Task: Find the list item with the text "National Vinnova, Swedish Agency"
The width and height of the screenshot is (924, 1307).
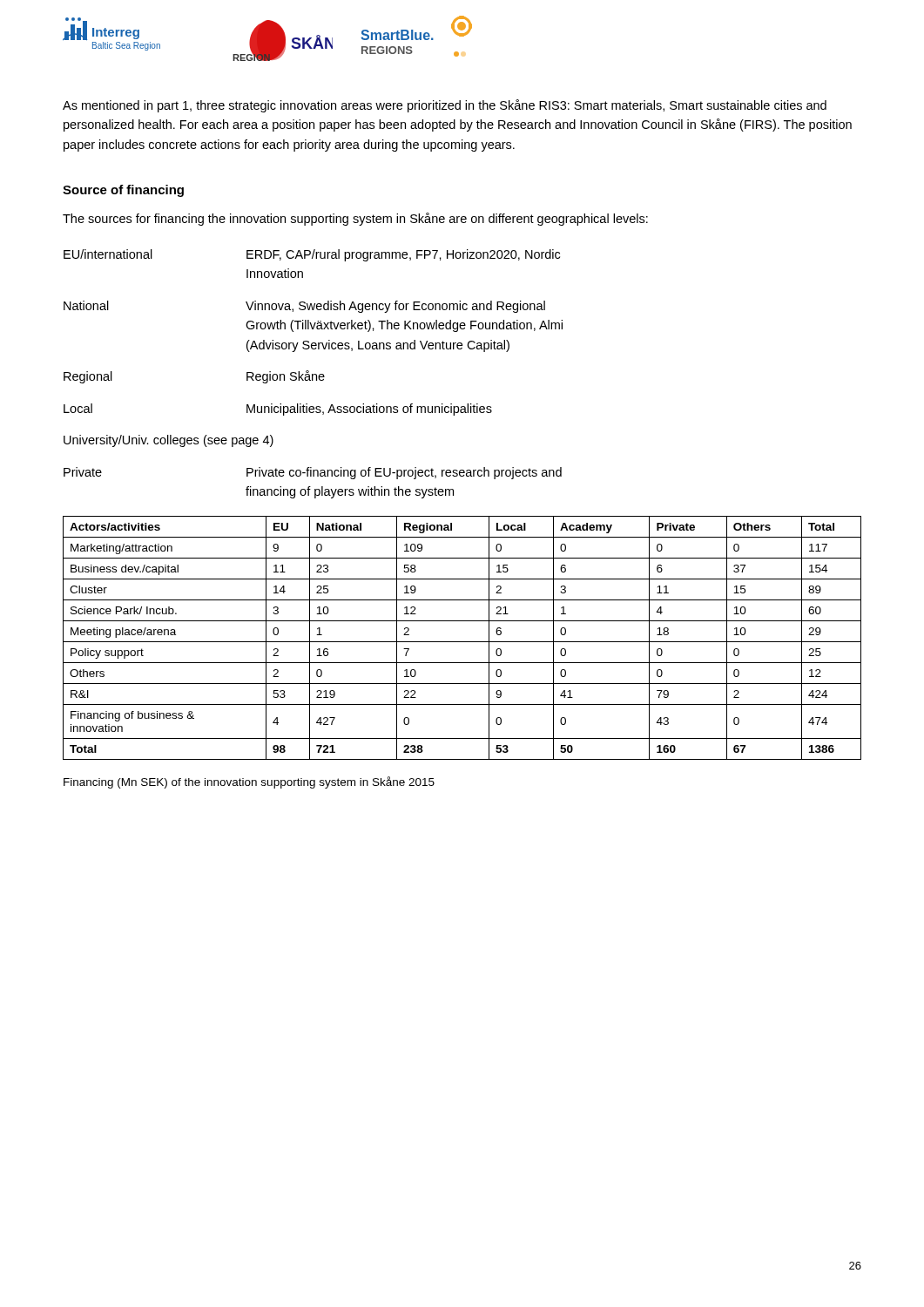Action: click(462, 325)
